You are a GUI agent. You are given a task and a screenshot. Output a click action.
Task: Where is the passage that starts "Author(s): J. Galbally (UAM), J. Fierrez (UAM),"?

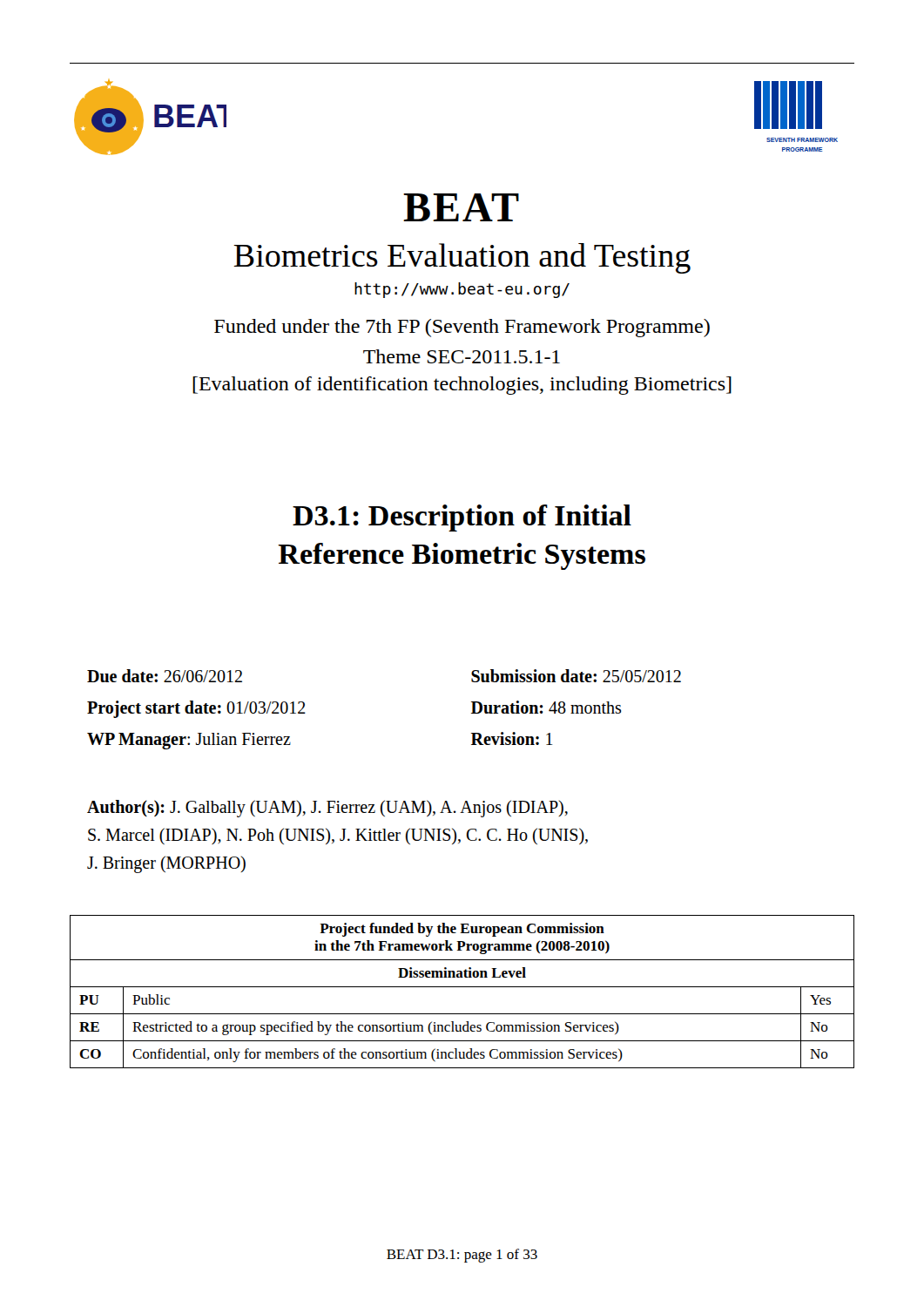338,835
